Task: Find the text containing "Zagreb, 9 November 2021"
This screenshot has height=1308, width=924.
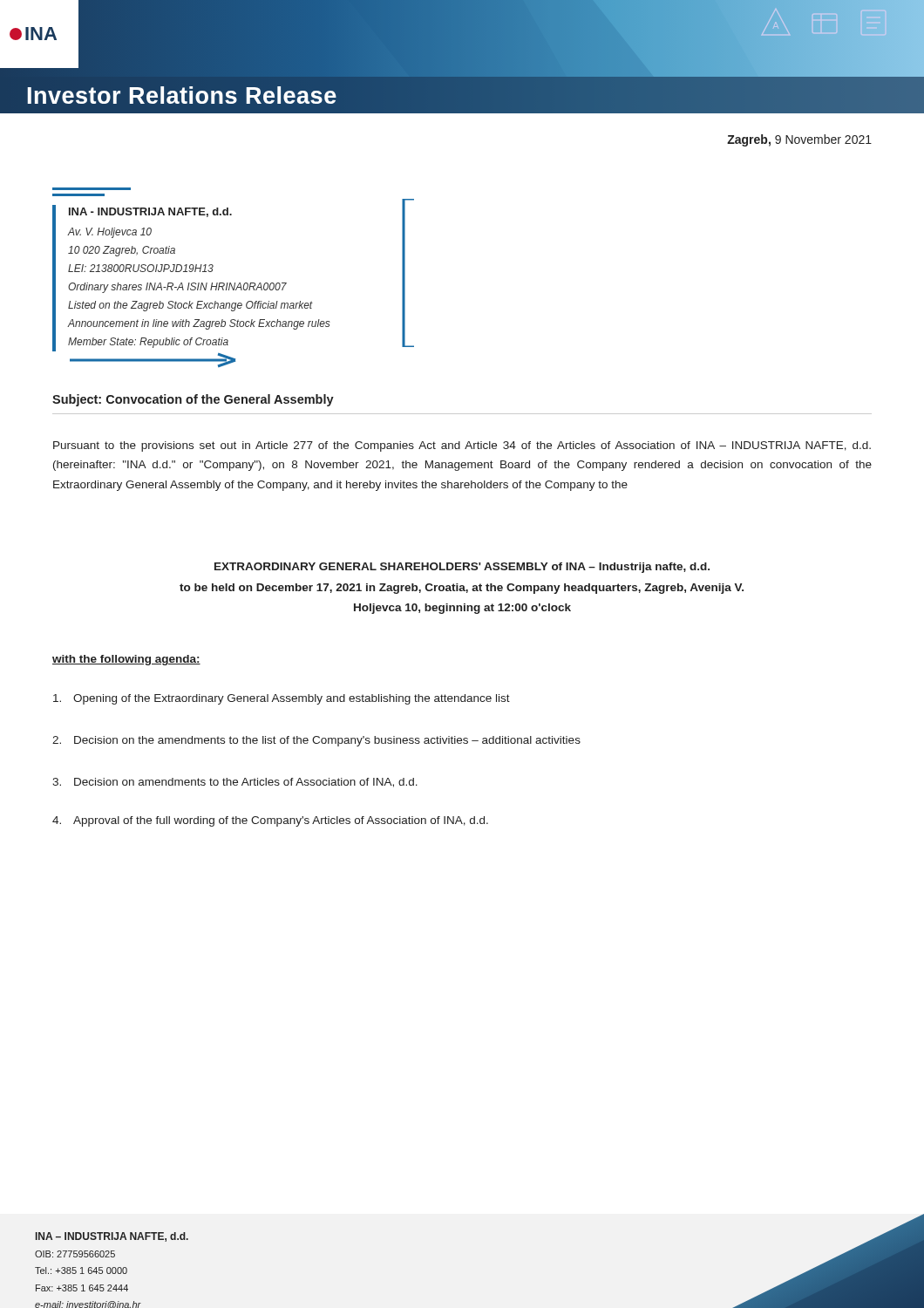Action: (799, 139)
